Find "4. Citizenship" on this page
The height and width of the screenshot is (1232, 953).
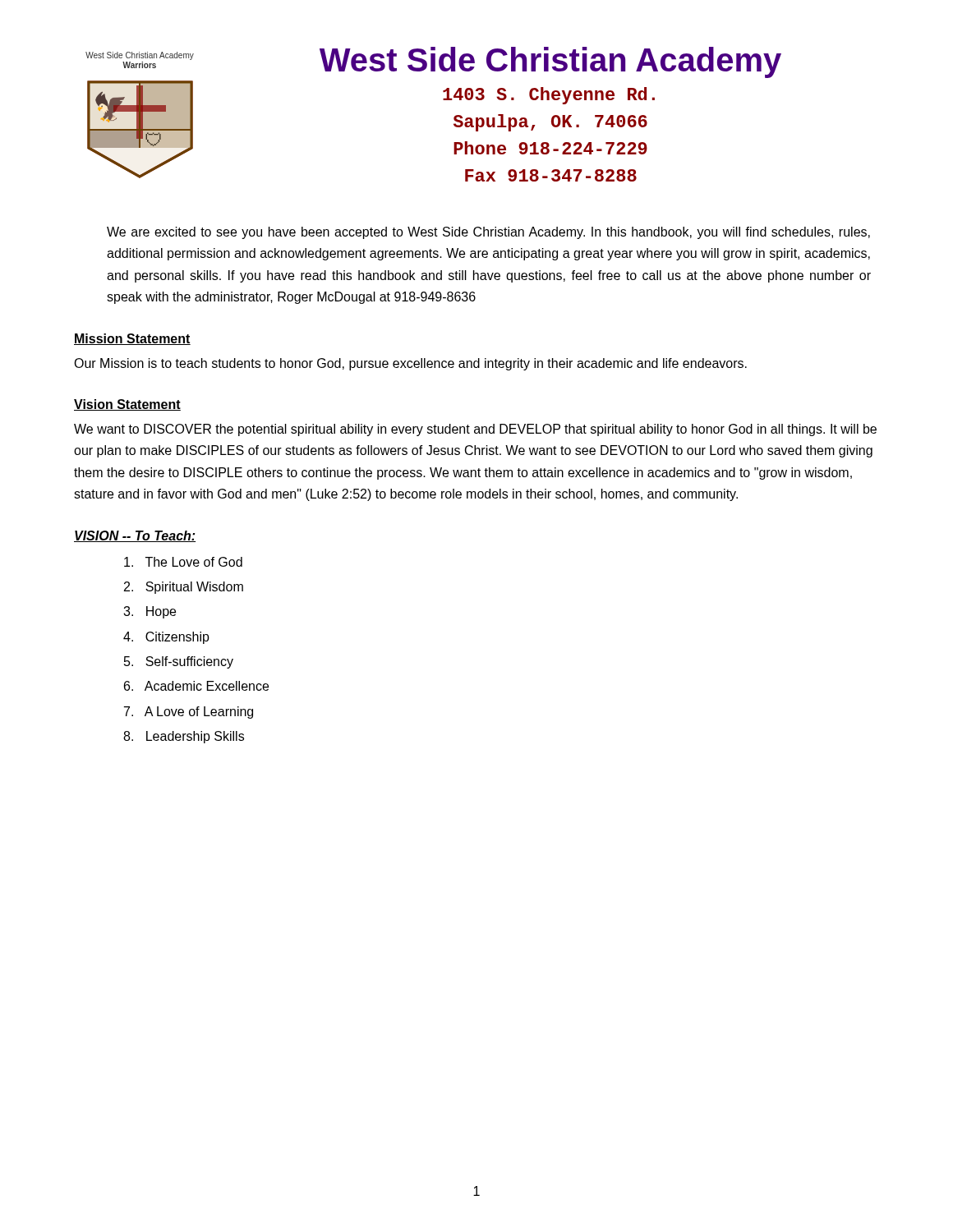pyautogui.click(x=166, y=637)
